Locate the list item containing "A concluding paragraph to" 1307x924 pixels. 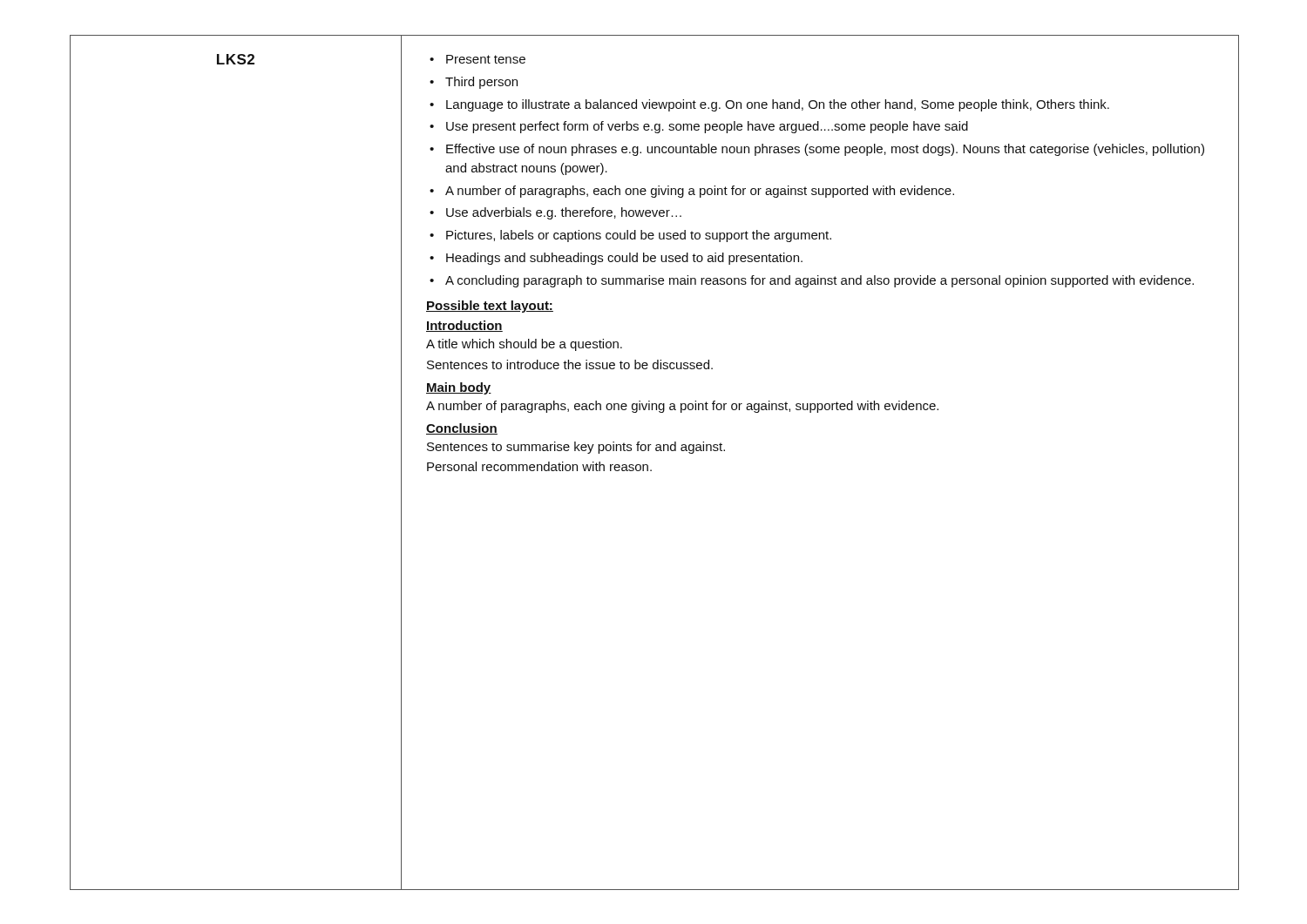[820, 280]
